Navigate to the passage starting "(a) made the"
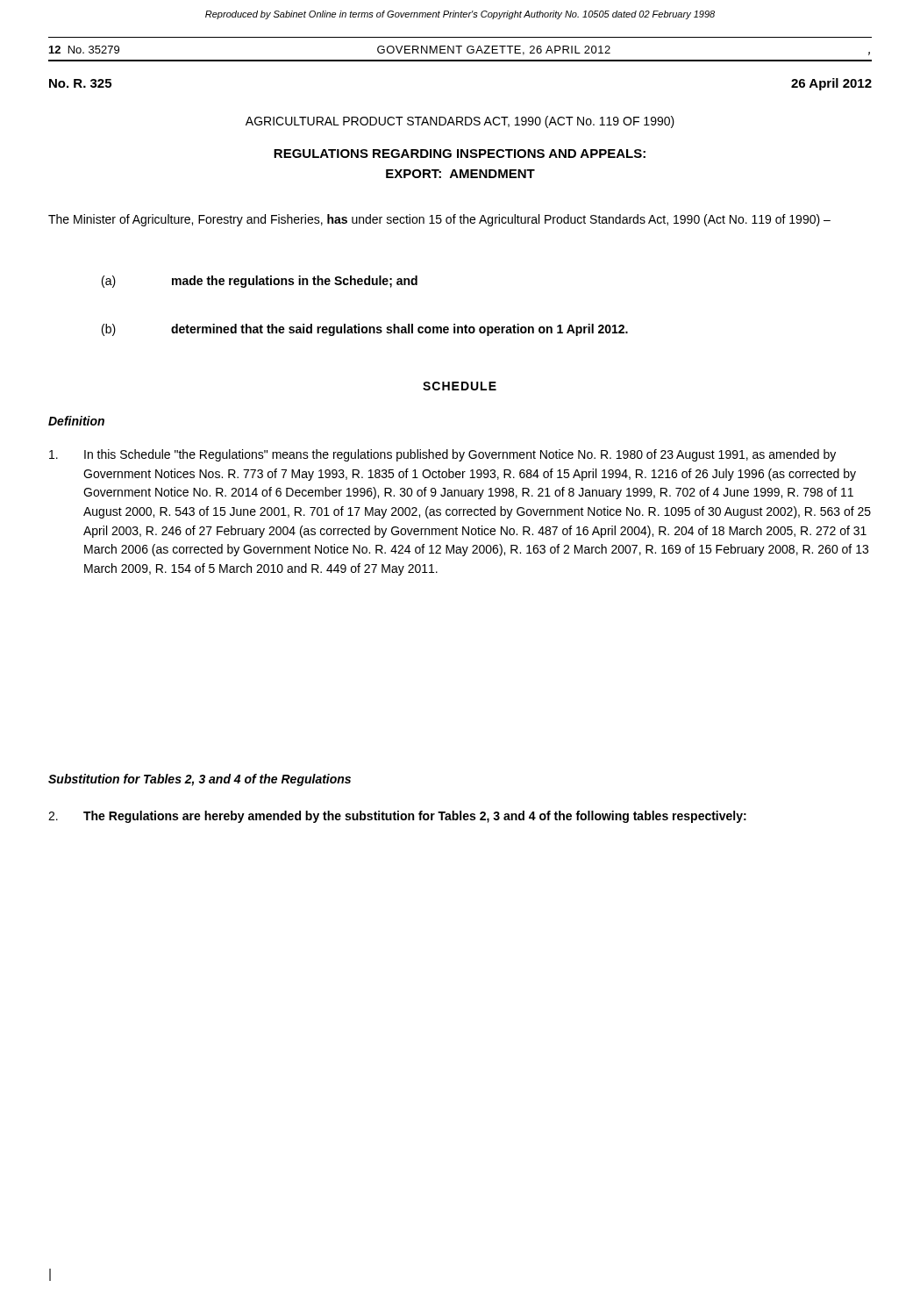Screen dimensions: 1316x920 (260, 282)
